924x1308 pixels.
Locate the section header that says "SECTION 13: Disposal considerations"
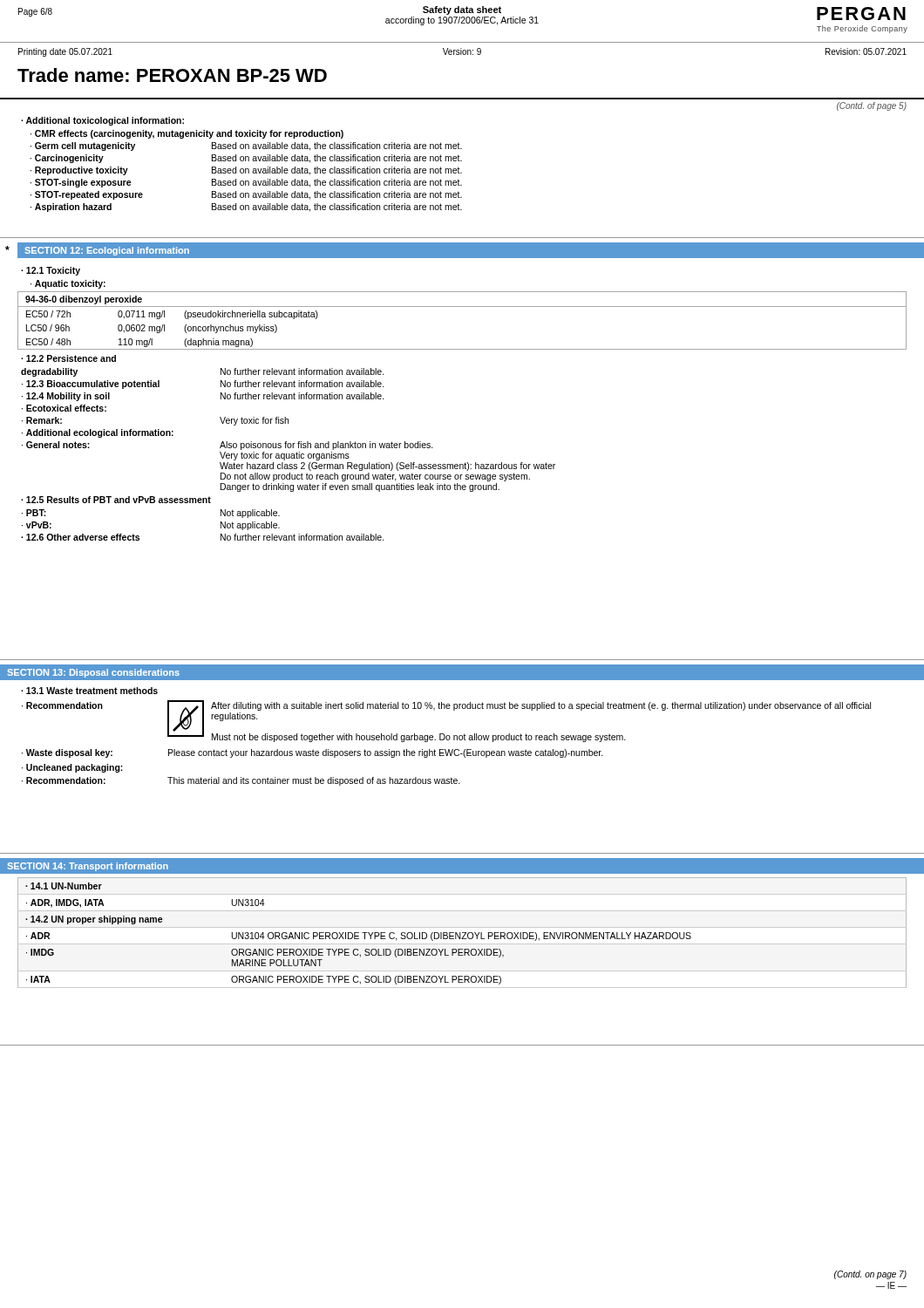[x=462, y=672]
